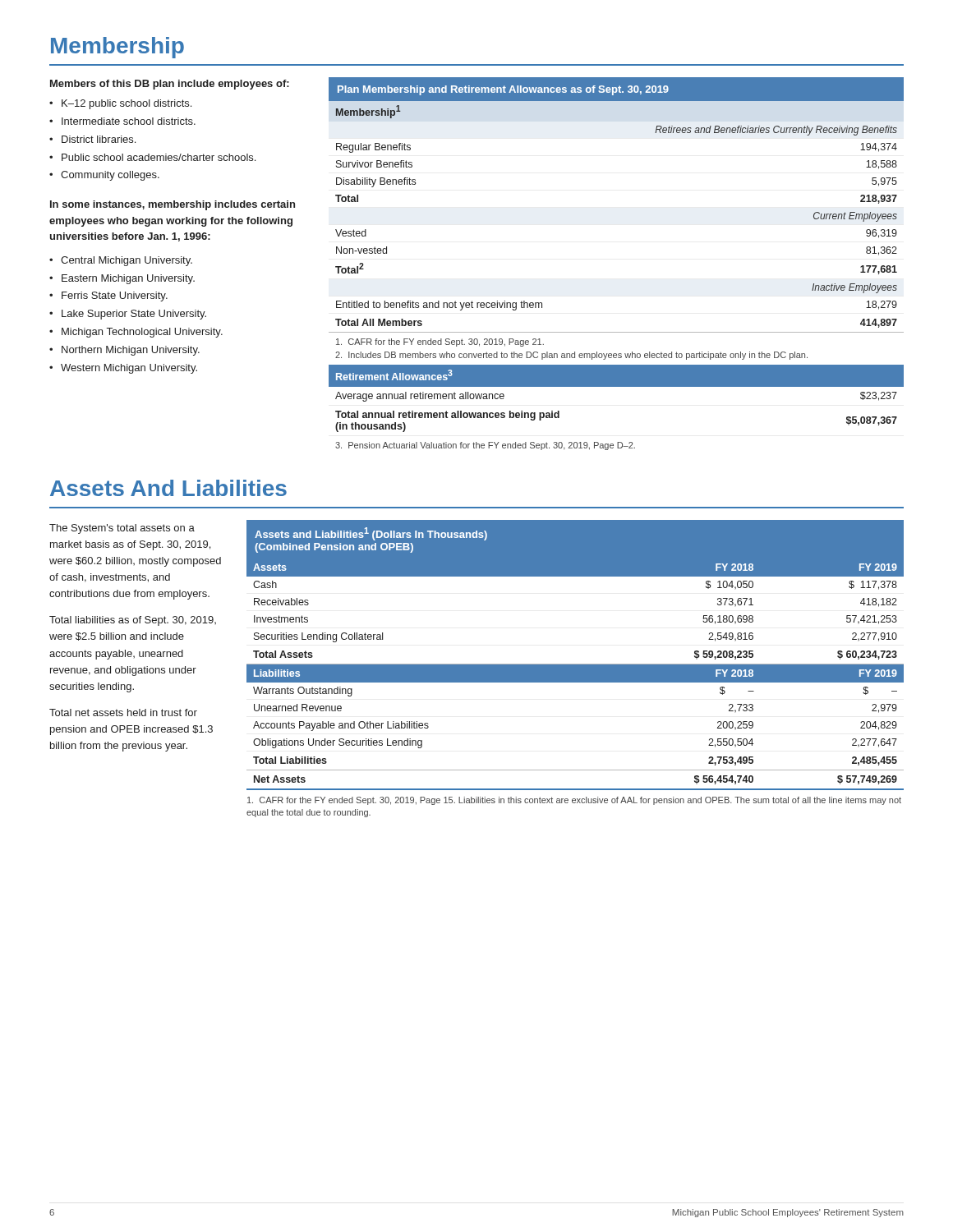Click on the list item that reads "Ferris State University."

pos(114,296)
